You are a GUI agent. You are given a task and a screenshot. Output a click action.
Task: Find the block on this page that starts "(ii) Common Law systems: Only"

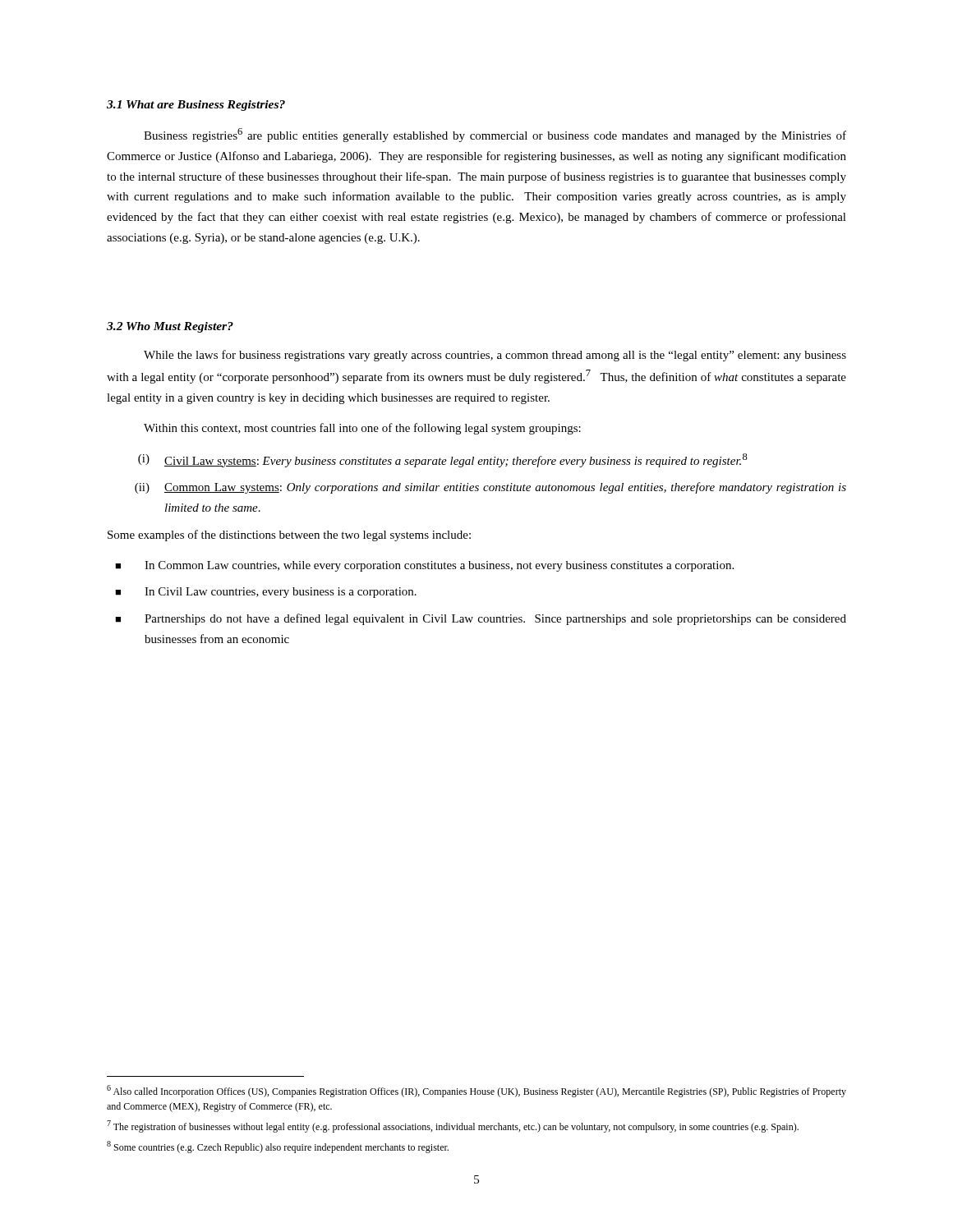coord(476,498)
